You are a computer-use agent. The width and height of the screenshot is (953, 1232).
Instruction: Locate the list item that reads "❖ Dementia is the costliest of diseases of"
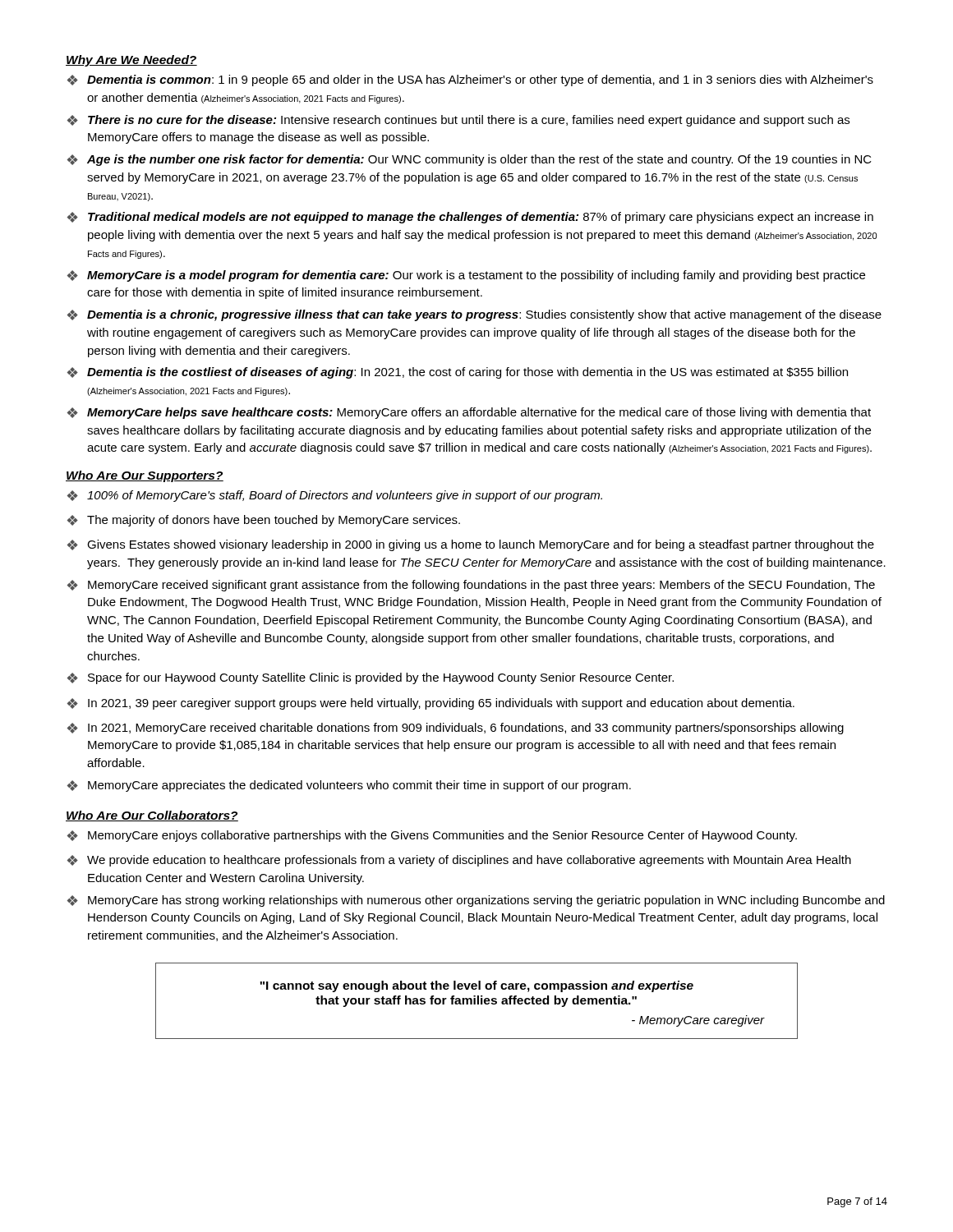click(x=476, y=381)
